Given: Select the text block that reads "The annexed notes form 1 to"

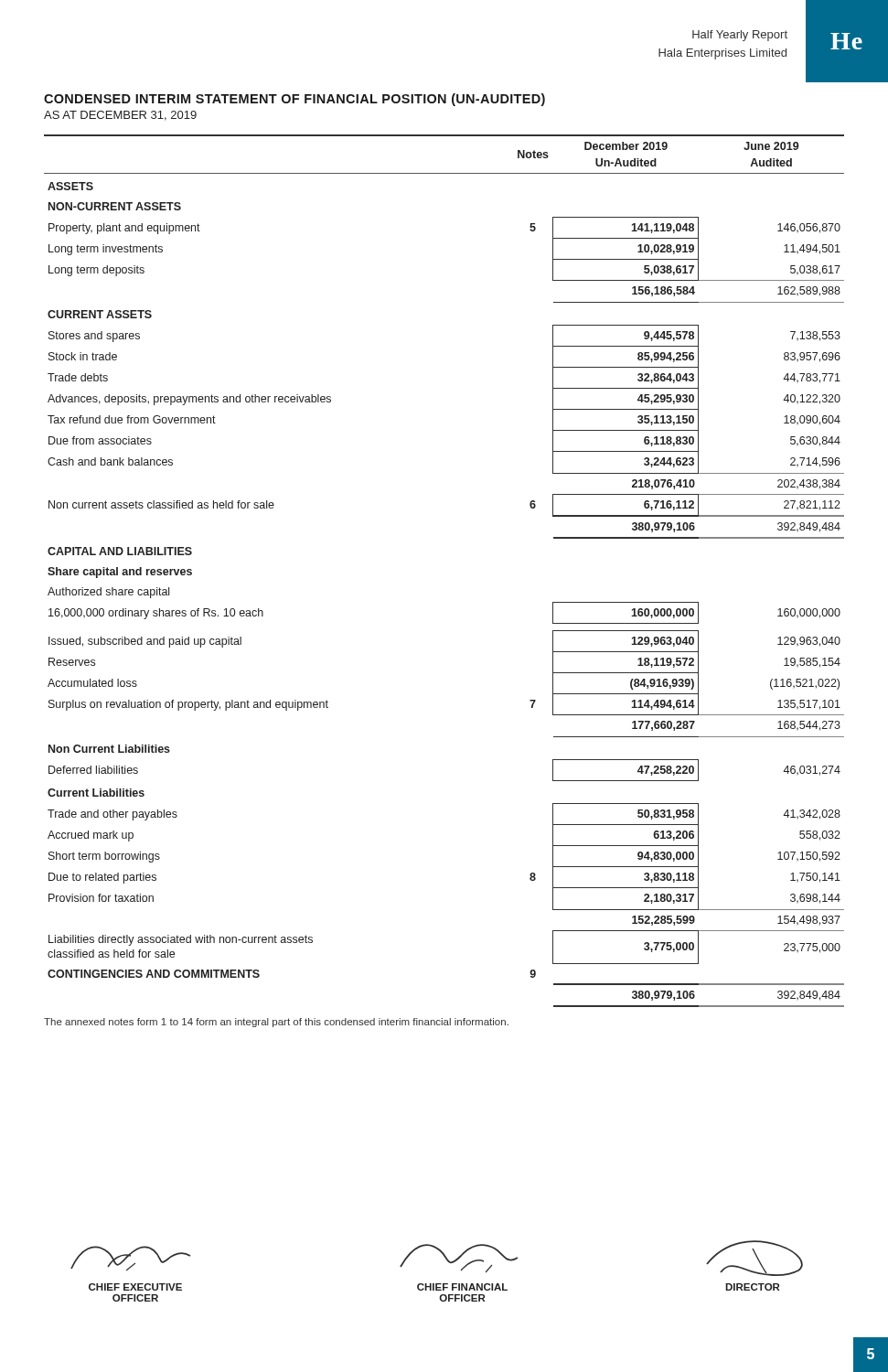Looking at the screenshot, I should pyautogui.click(x=277, y=1022).
